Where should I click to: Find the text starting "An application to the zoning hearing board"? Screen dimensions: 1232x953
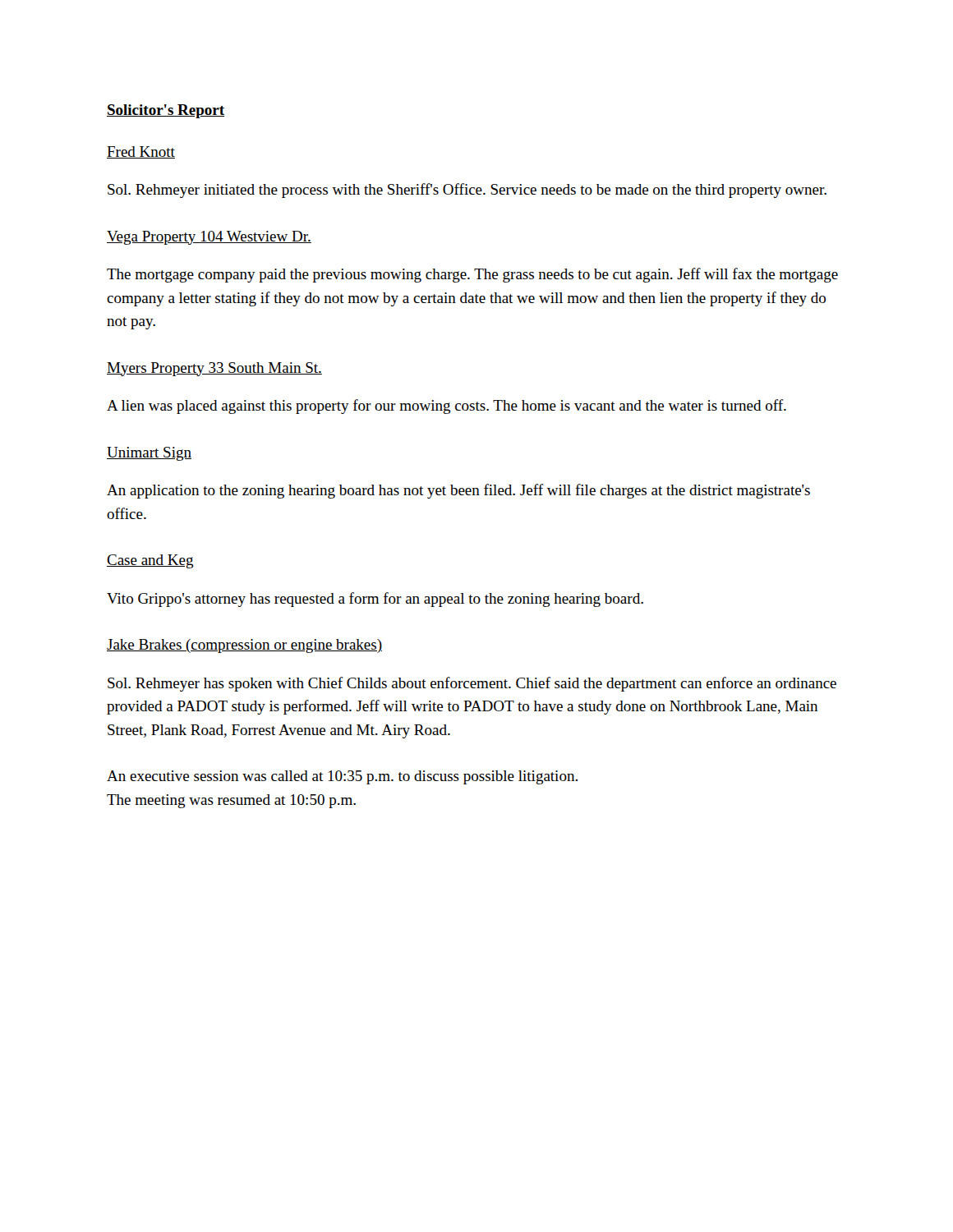(459, 502)
